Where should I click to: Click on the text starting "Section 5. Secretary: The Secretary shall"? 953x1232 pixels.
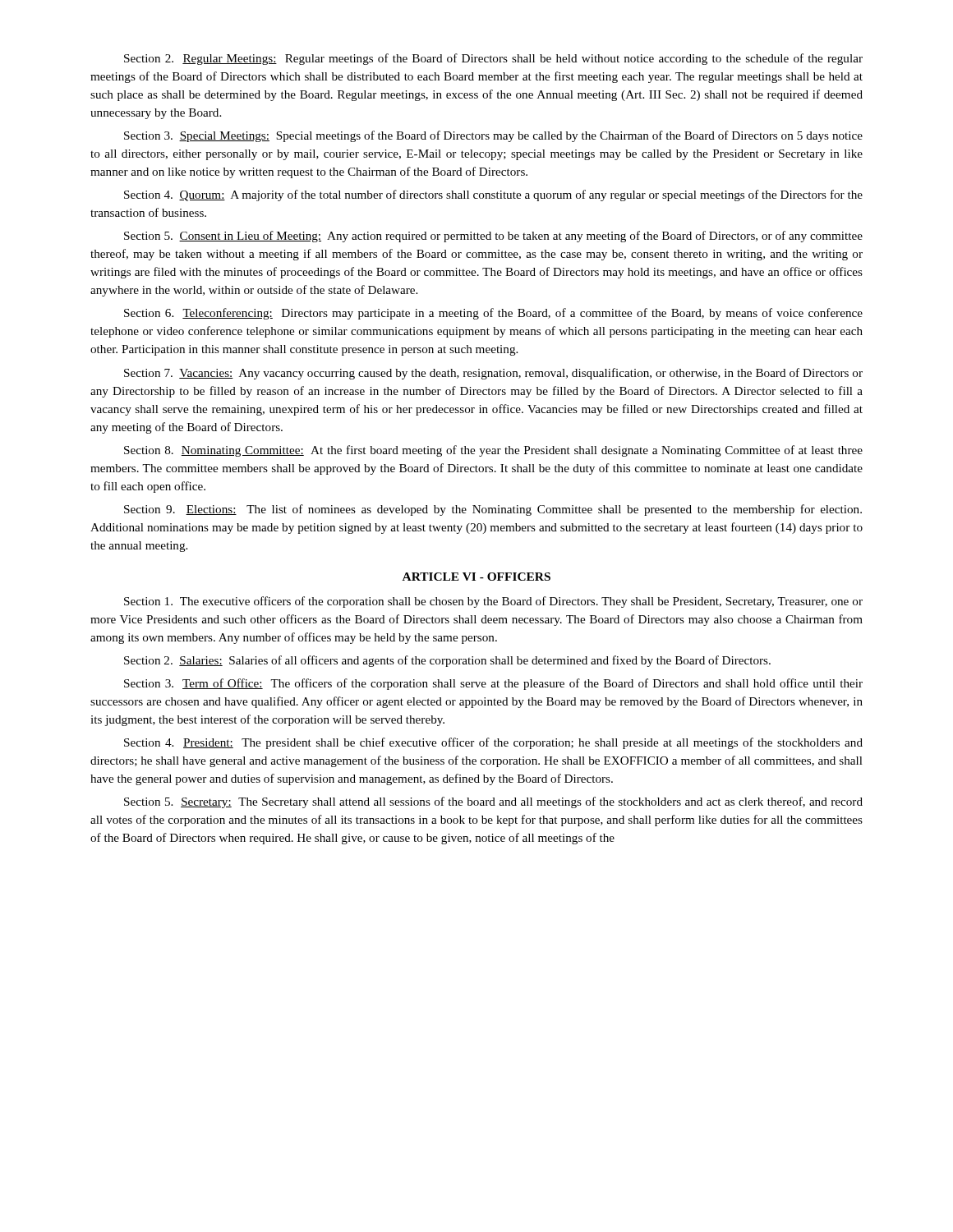click(476, 820)
